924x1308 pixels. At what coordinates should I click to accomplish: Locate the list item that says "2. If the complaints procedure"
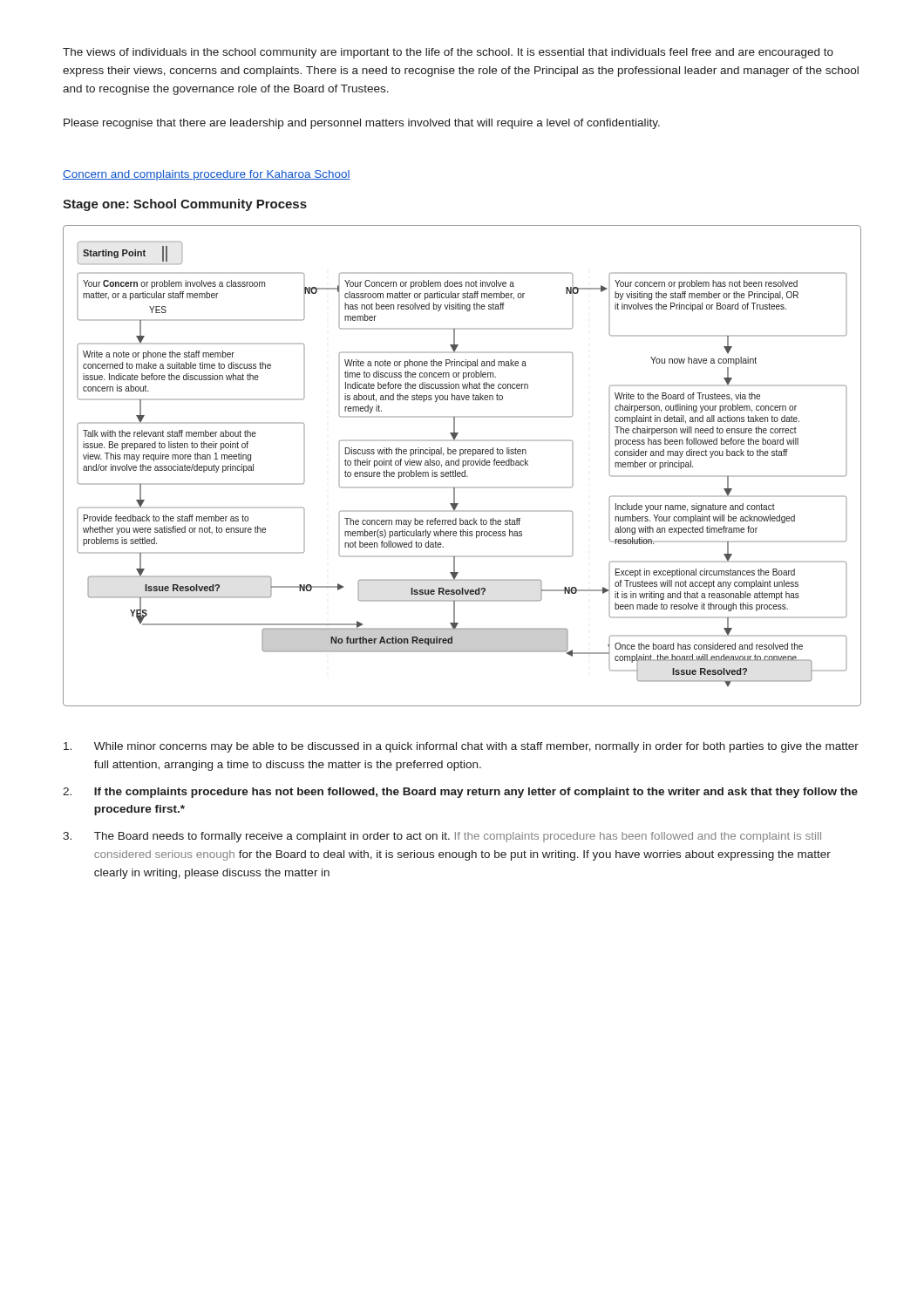click(x=462, y=801)
